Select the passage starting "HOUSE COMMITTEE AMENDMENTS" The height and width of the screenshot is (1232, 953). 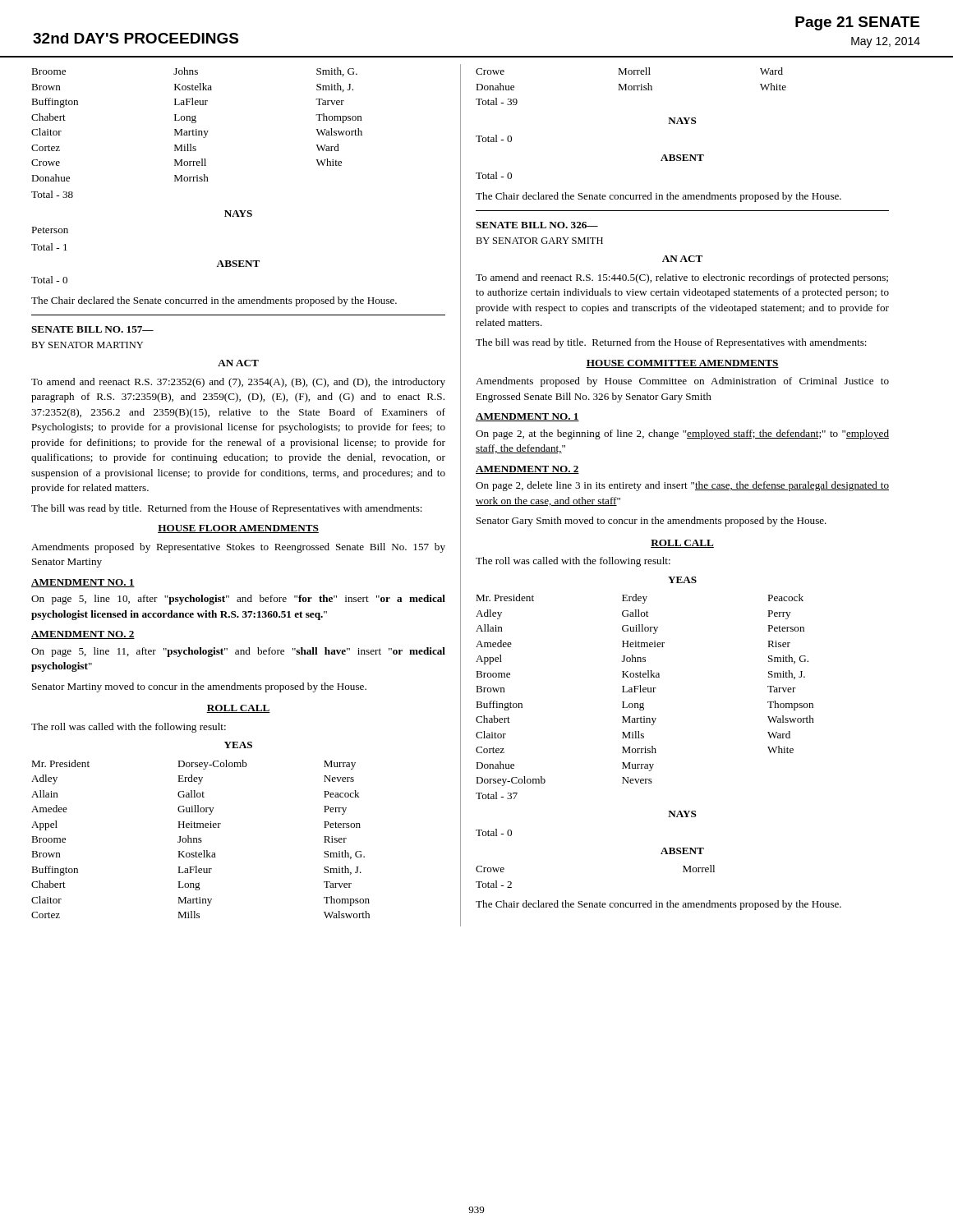(x=682, y=363)
